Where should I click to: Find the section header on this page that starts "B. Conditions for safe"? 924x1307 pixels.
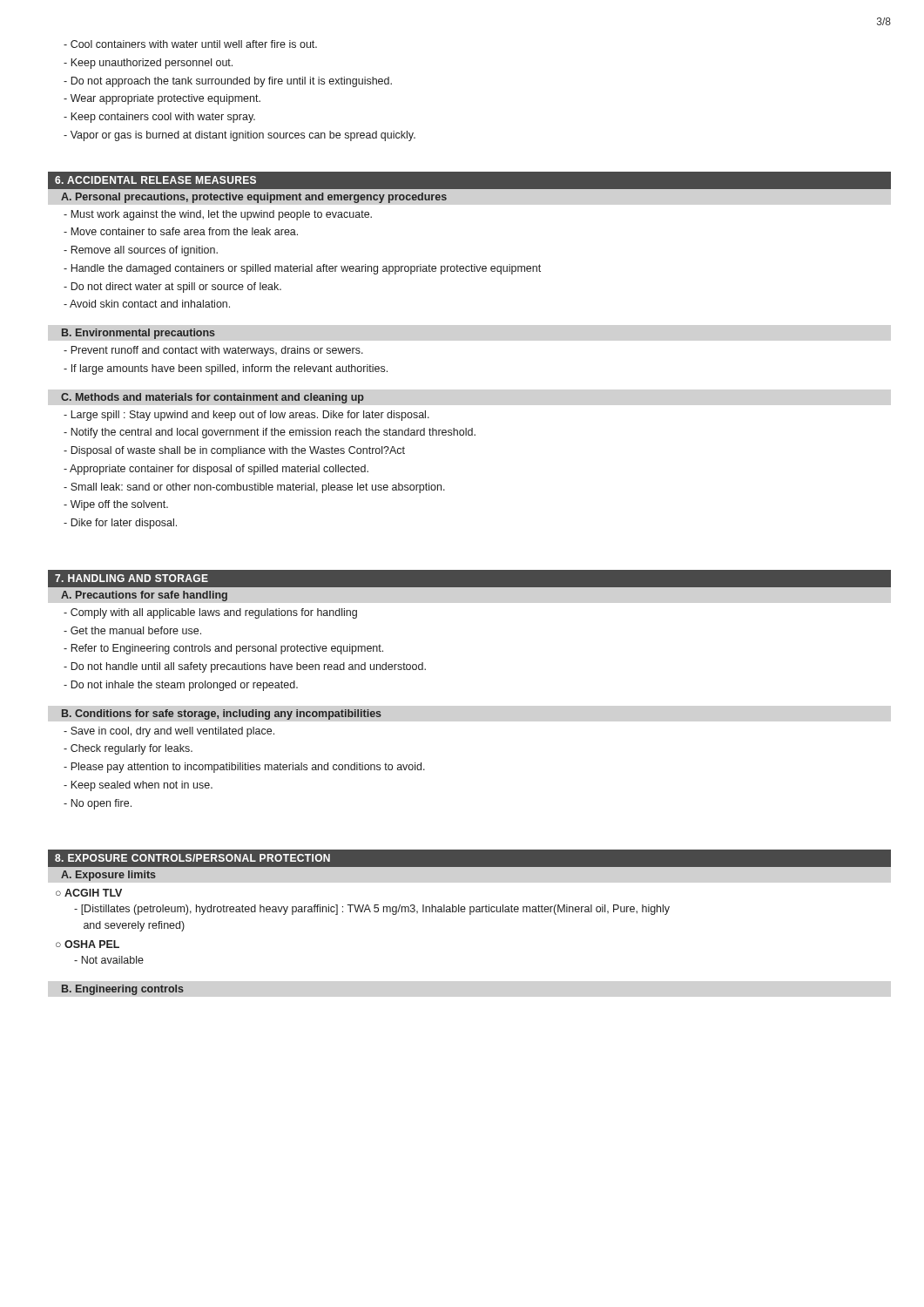point(218,713)
